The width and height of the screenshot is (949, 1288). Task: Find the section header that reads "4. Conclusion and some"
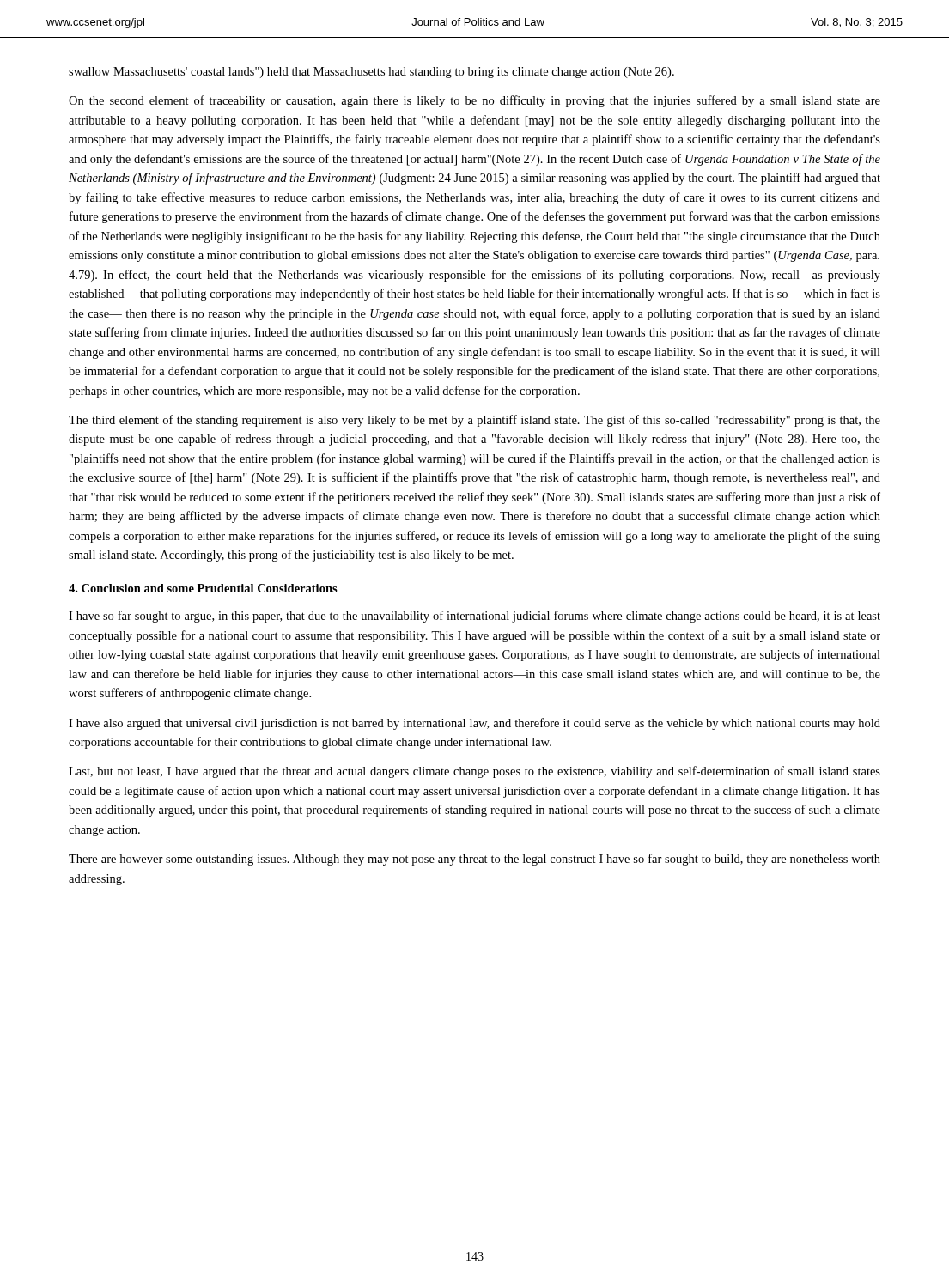pos(203,588)
